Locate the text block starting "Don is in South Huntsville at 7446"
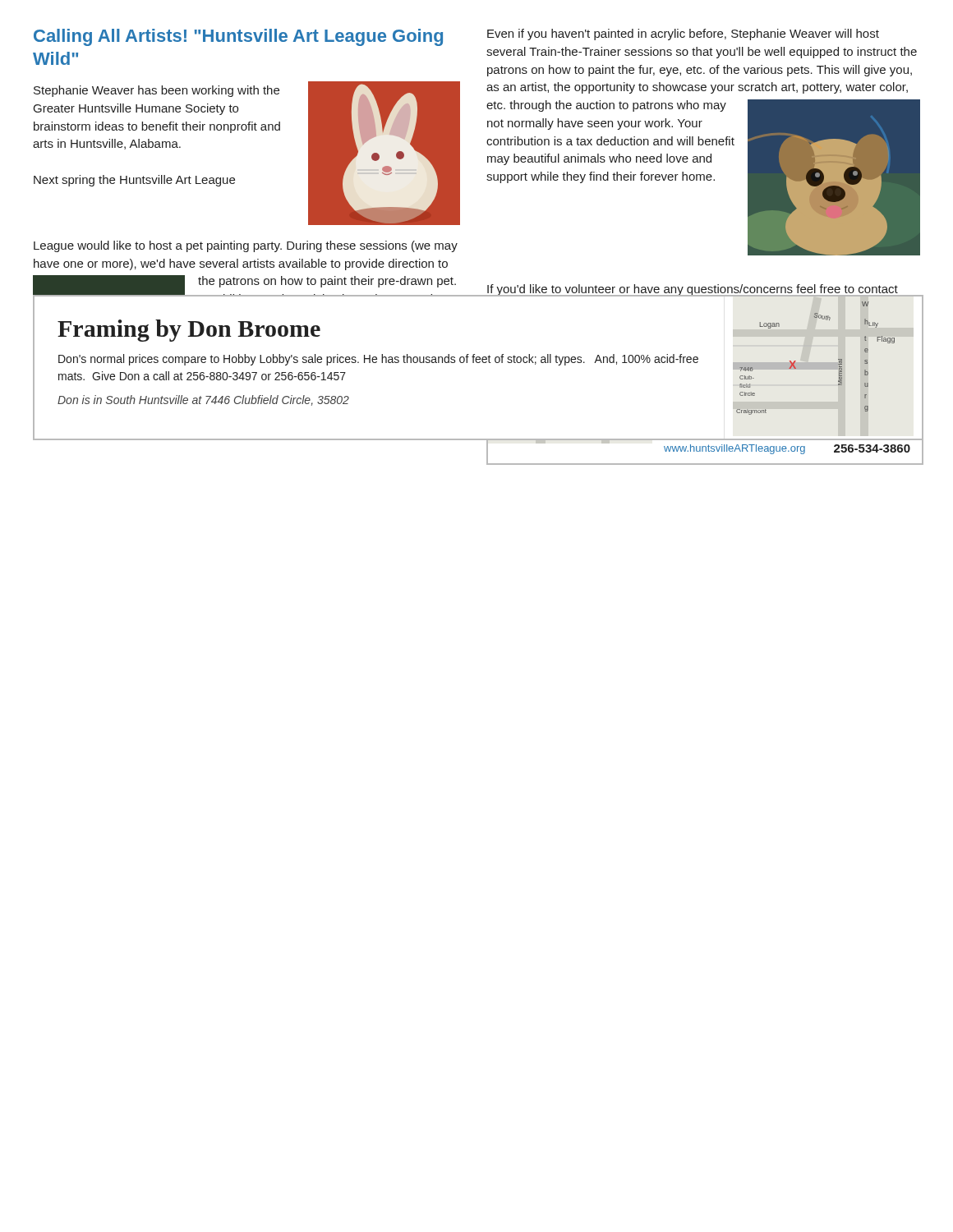 point(203,400)
